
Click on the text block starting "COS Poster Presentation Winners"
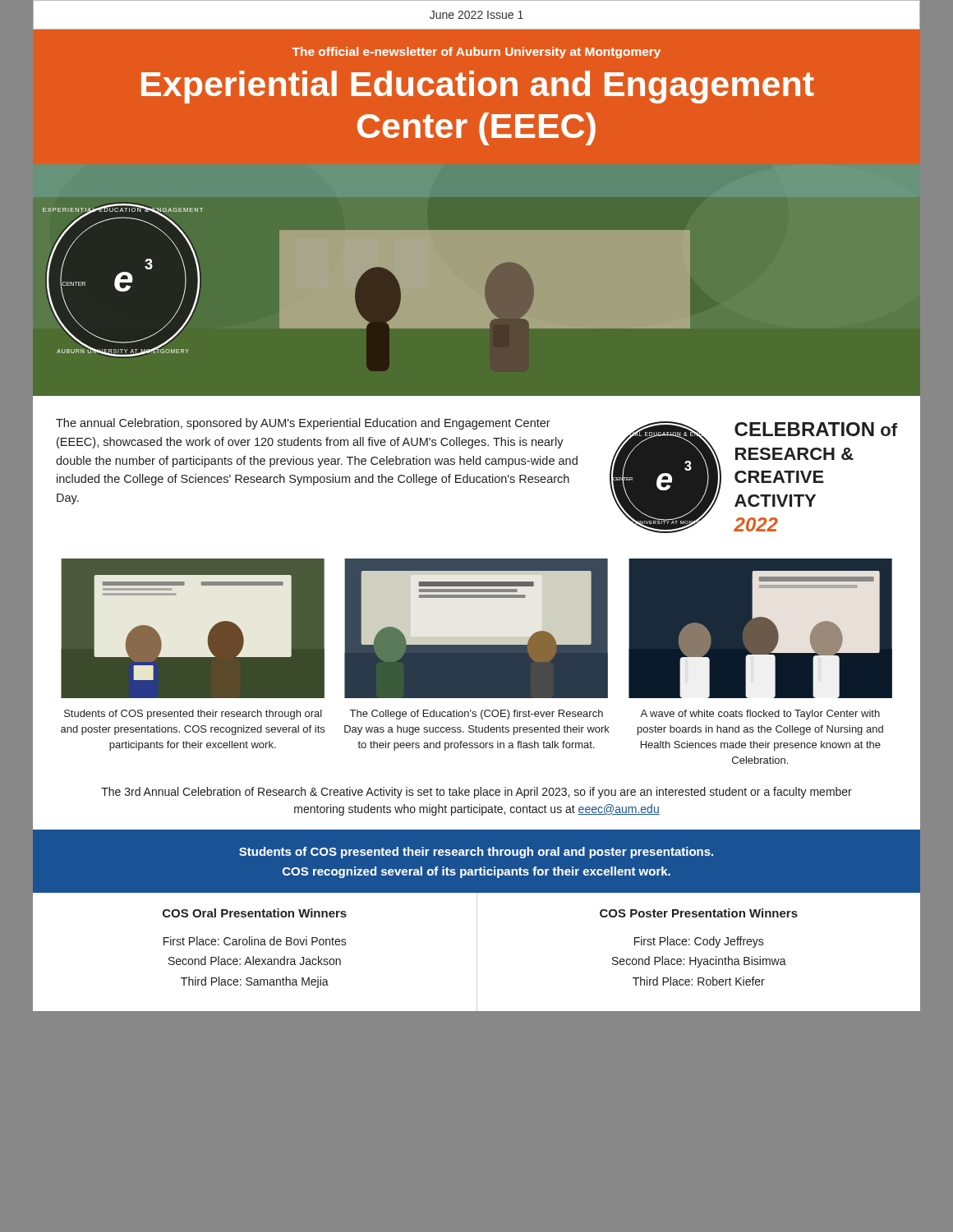click(699, 913)
